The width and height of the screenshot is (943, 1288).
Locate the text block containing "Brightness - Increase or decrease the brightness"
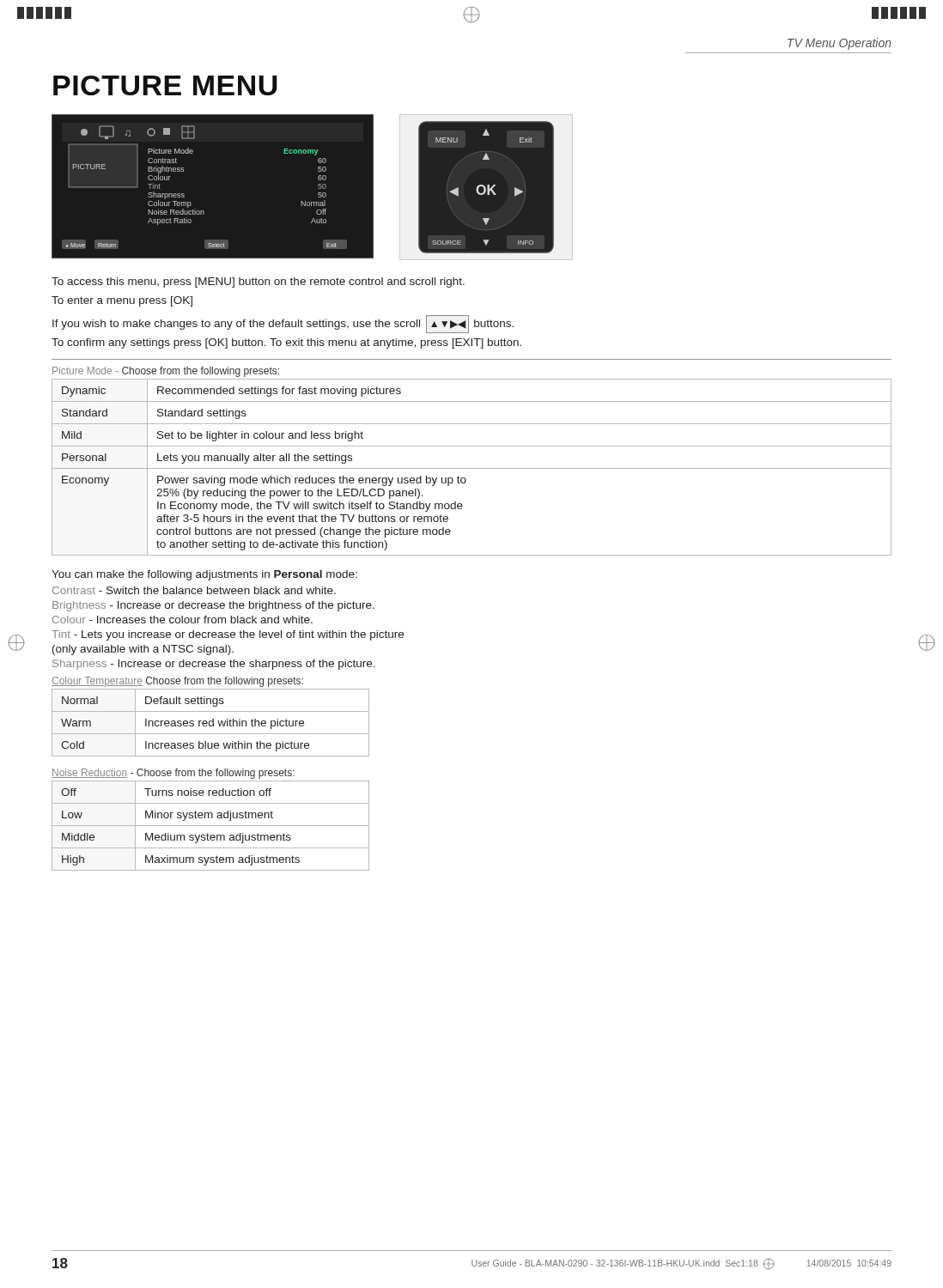point(213,605)
